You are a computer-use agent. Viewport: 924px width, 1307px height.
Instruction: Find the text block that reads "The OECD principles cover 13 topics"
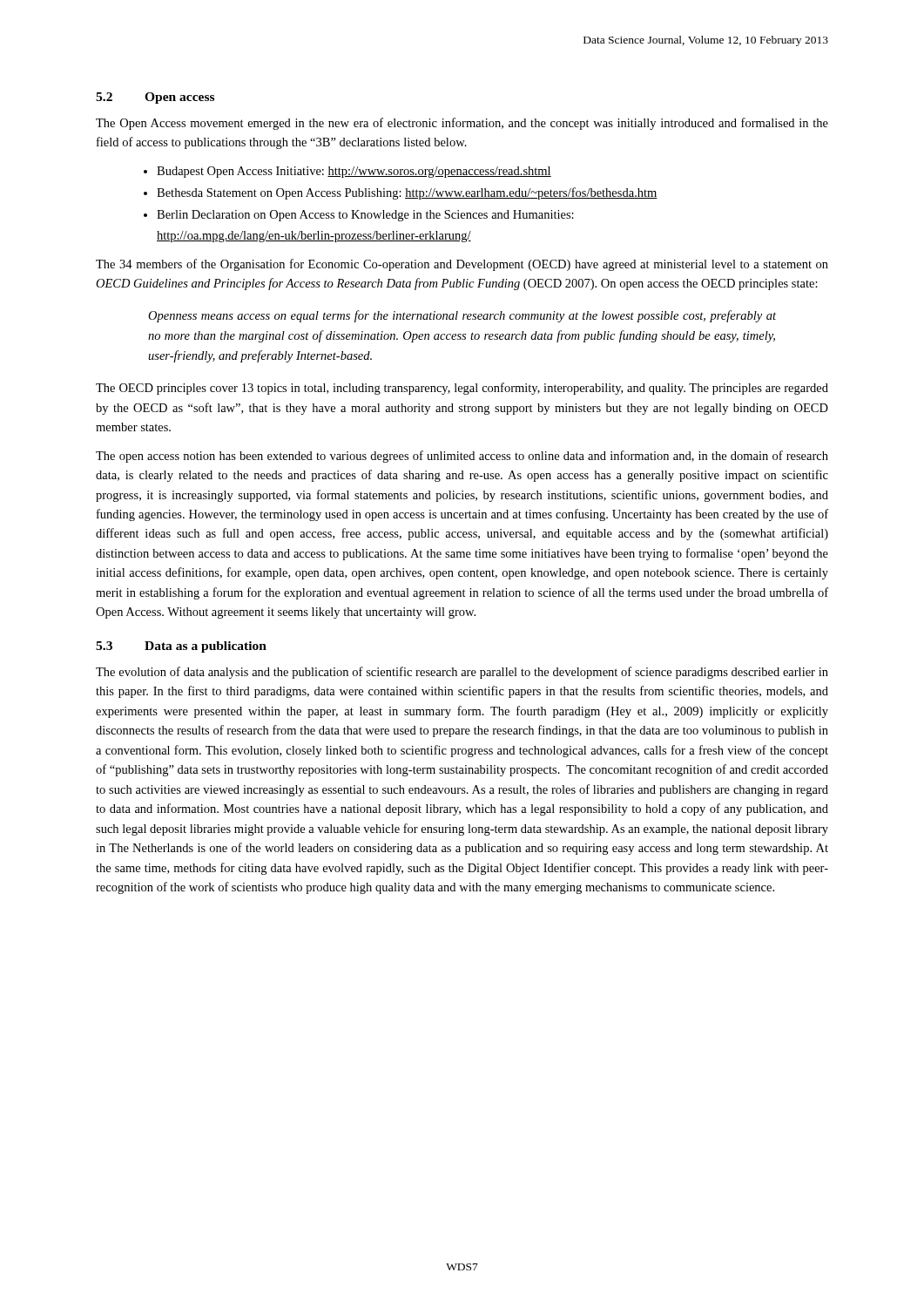(462, 408)
